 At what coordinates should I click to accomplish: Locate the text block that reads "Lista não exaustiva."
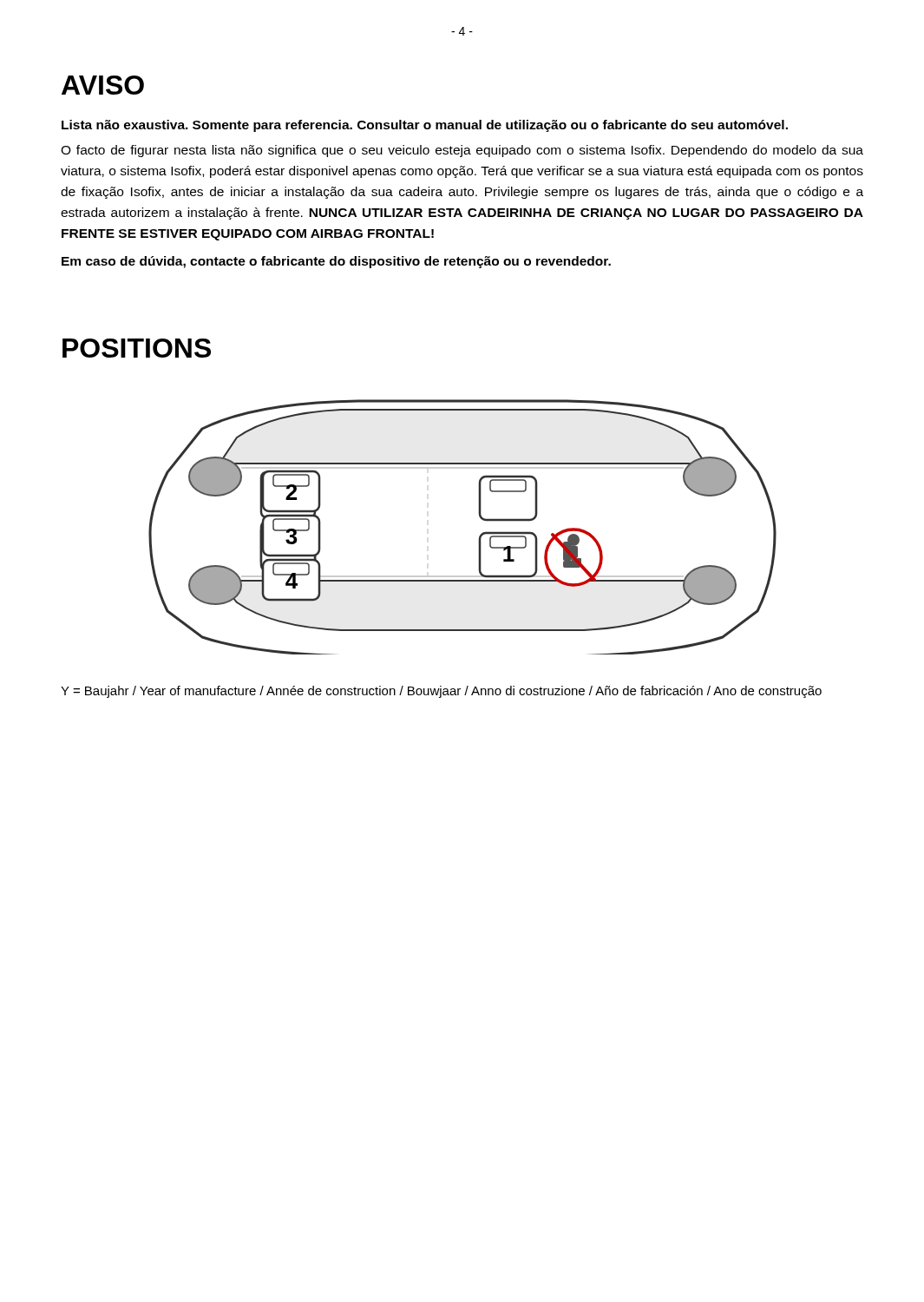pos(462,193)
